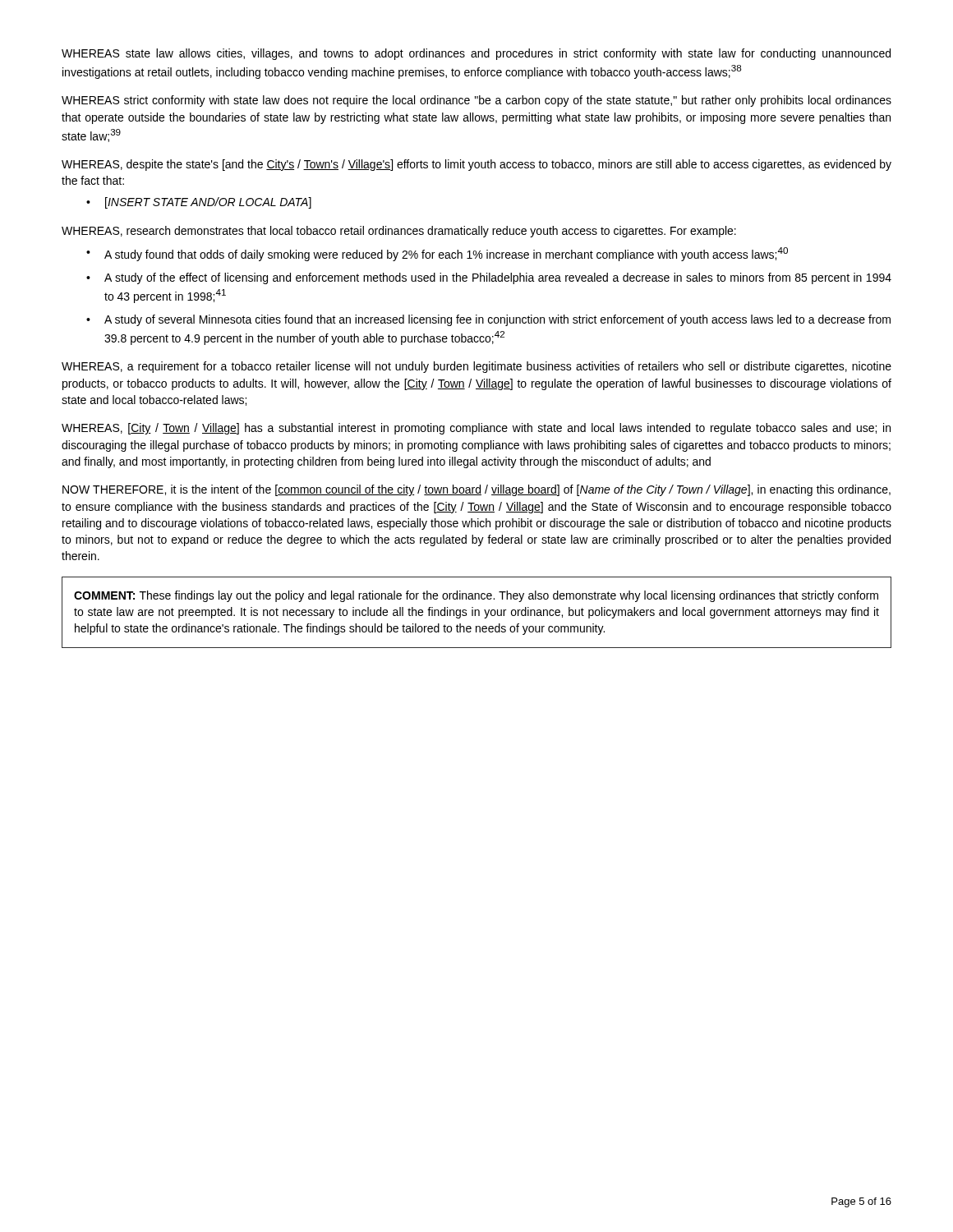The width and height of the screenshot is (953, 1232).
Task: Click on the text block that reads "WHEREAS, [City / Town / Village]"
Action: pyautogui.click(x=476, y=445)
